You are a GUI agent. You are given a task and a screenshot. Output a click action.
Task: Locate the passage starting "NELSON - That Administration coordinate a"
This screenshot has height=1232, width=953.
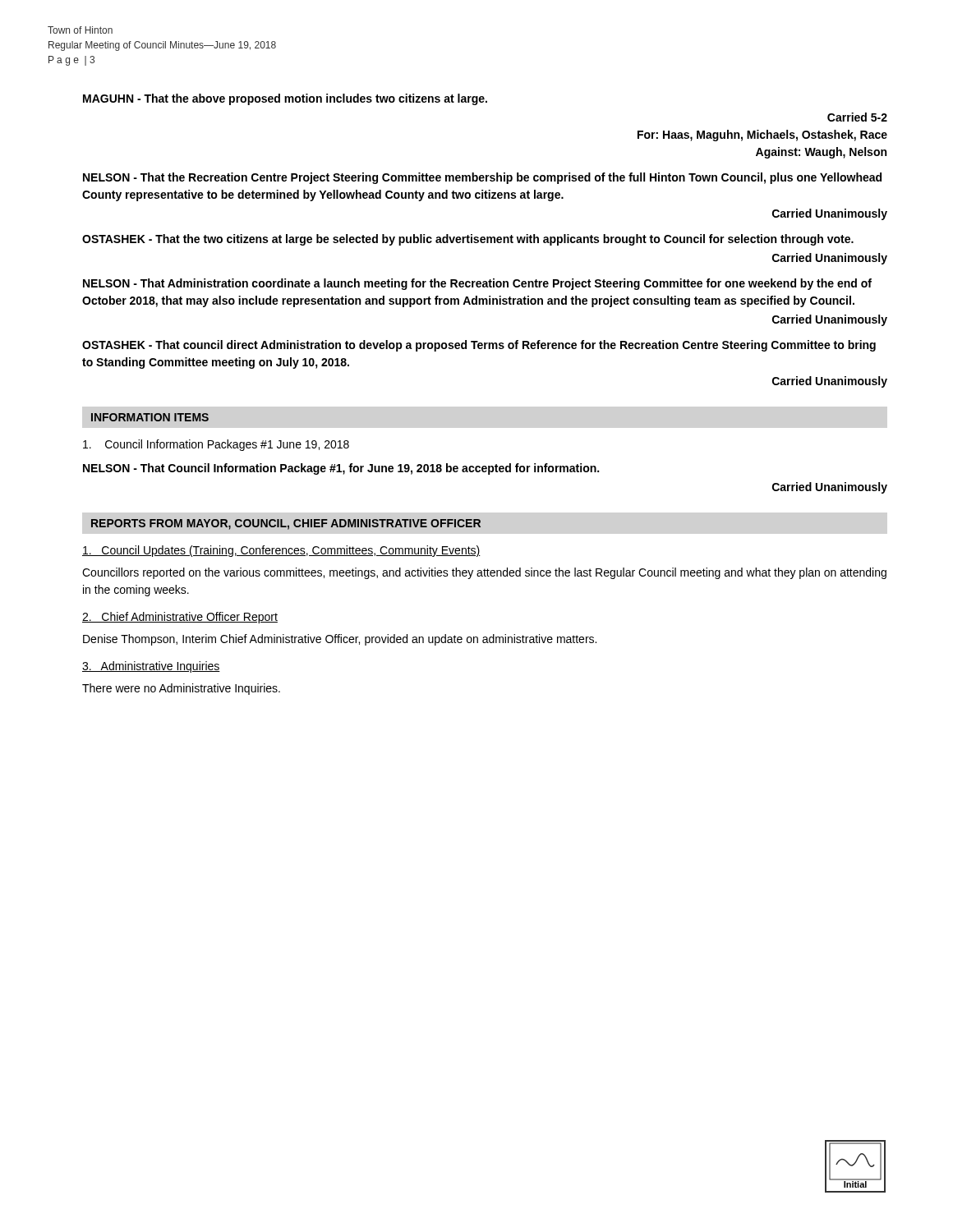(x=485, y=302)
